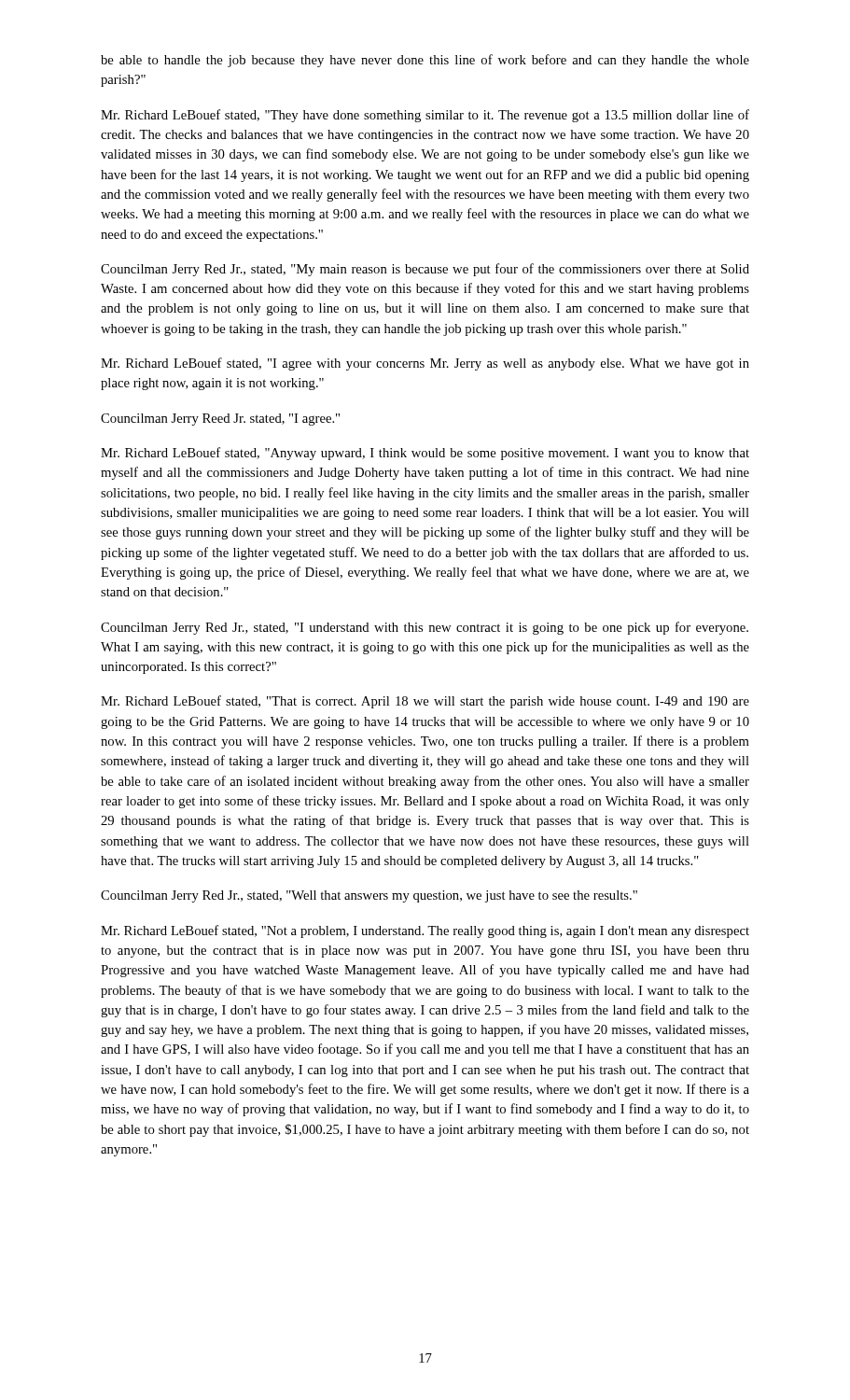Locate the text block that says "Mr. Richard LeBouef stated, "That"
The width and height of the screenshot is (850, 1400).
(x=425, y=781)
